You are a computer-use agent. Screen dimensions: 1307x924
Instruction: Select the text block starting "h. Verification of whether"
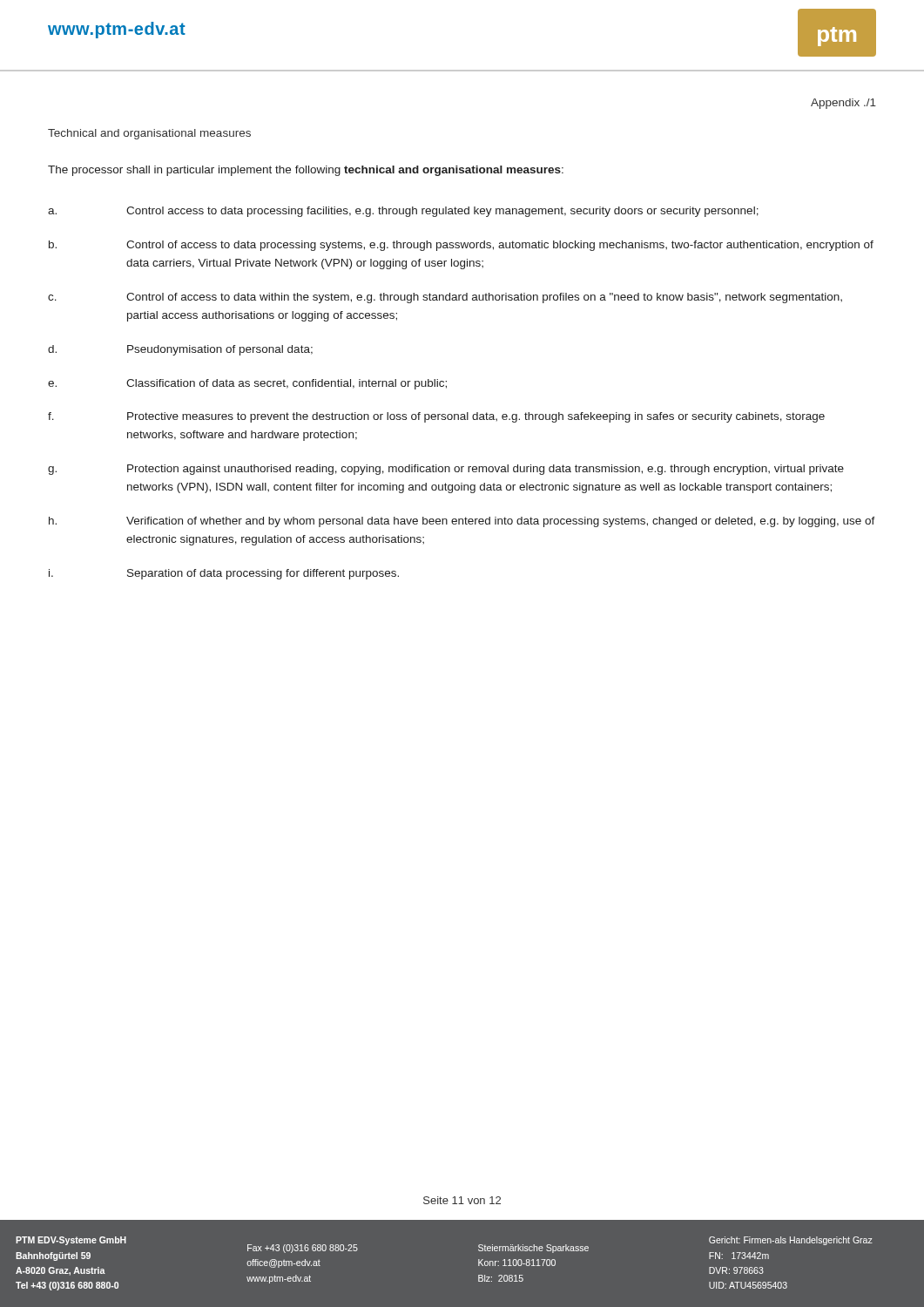tap(462, 531)
